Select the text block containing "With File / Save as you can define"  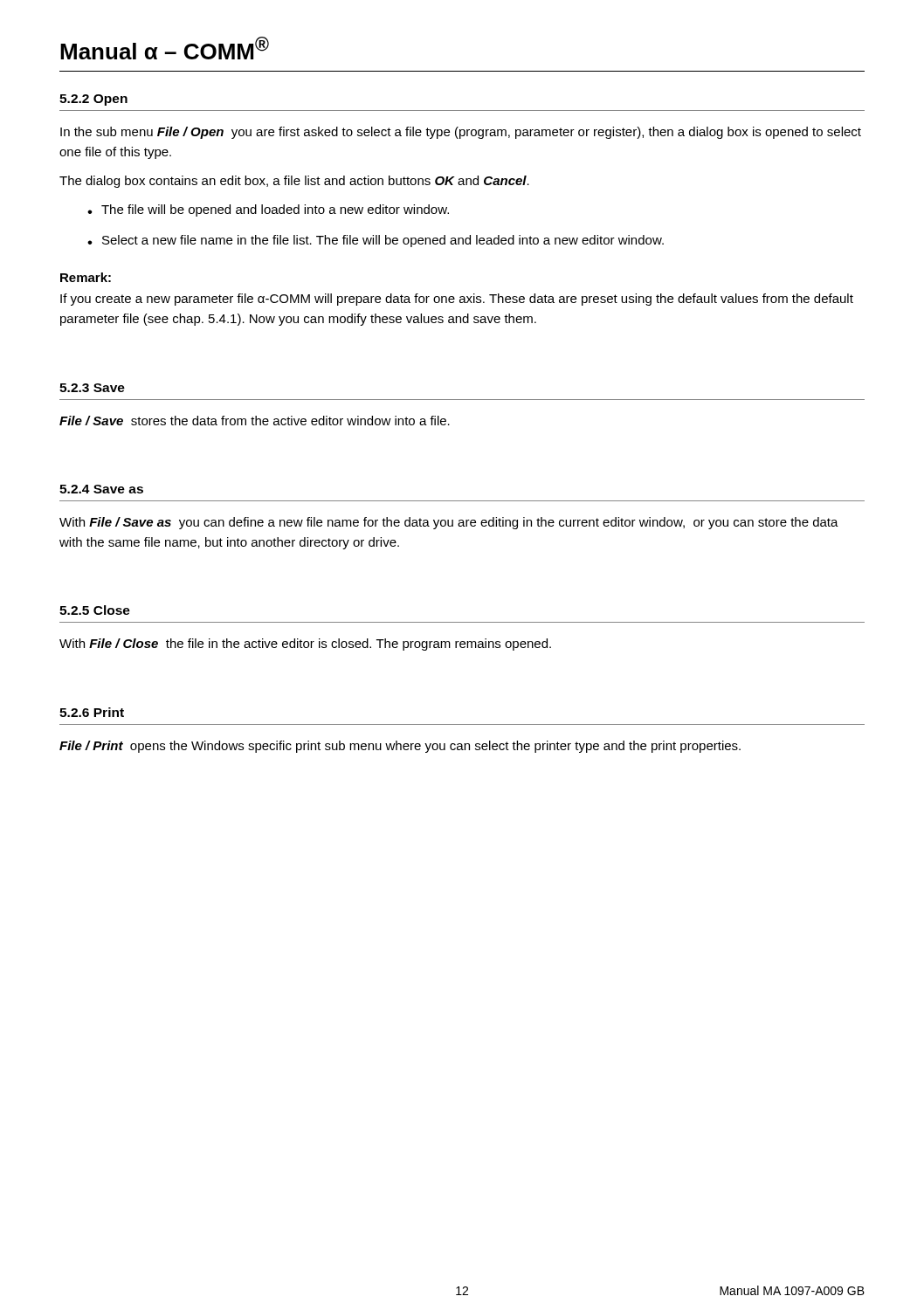(449, 532)
